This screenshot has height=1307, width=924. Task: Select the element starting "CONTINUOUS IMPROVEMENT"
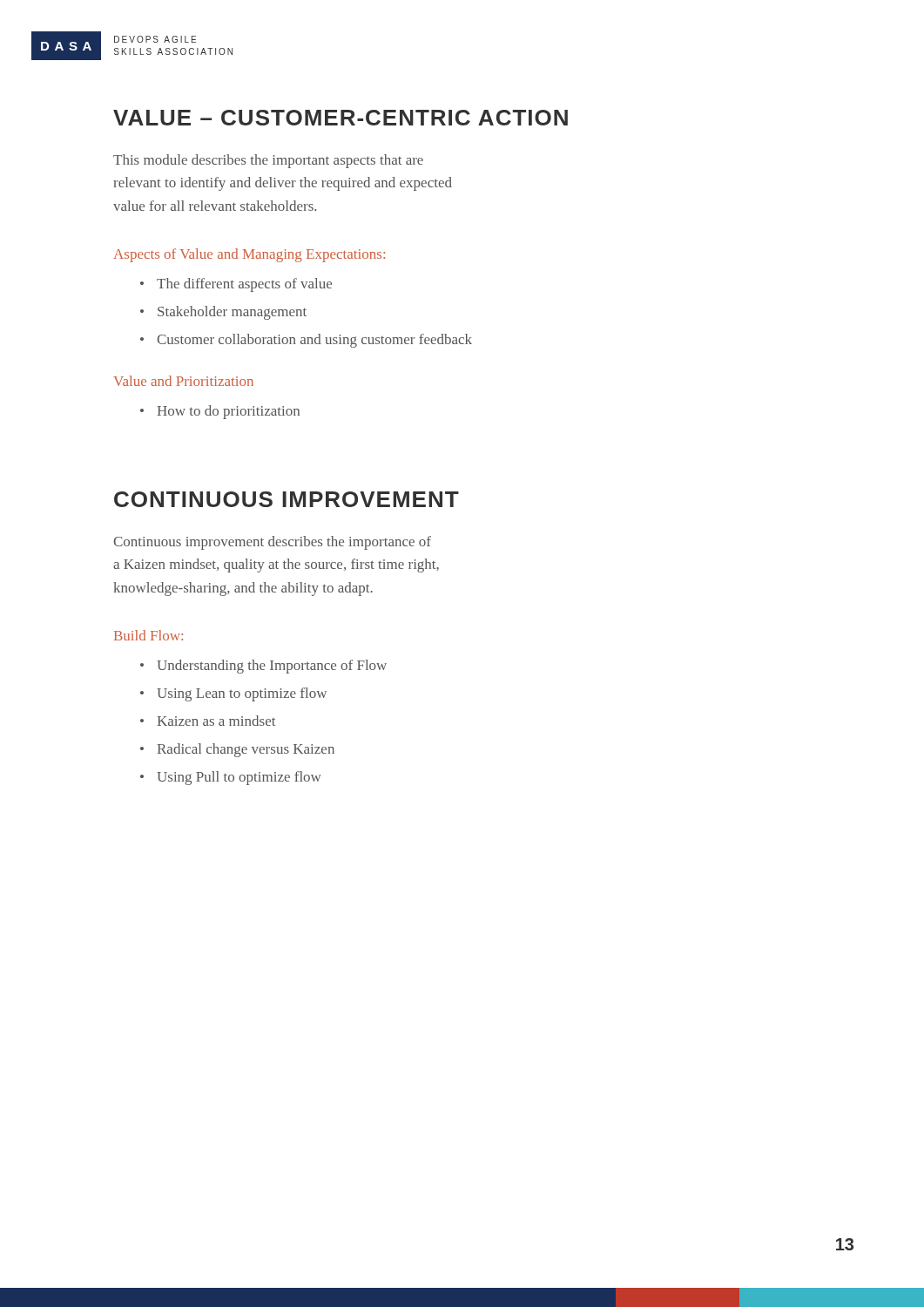coord(286,499)
